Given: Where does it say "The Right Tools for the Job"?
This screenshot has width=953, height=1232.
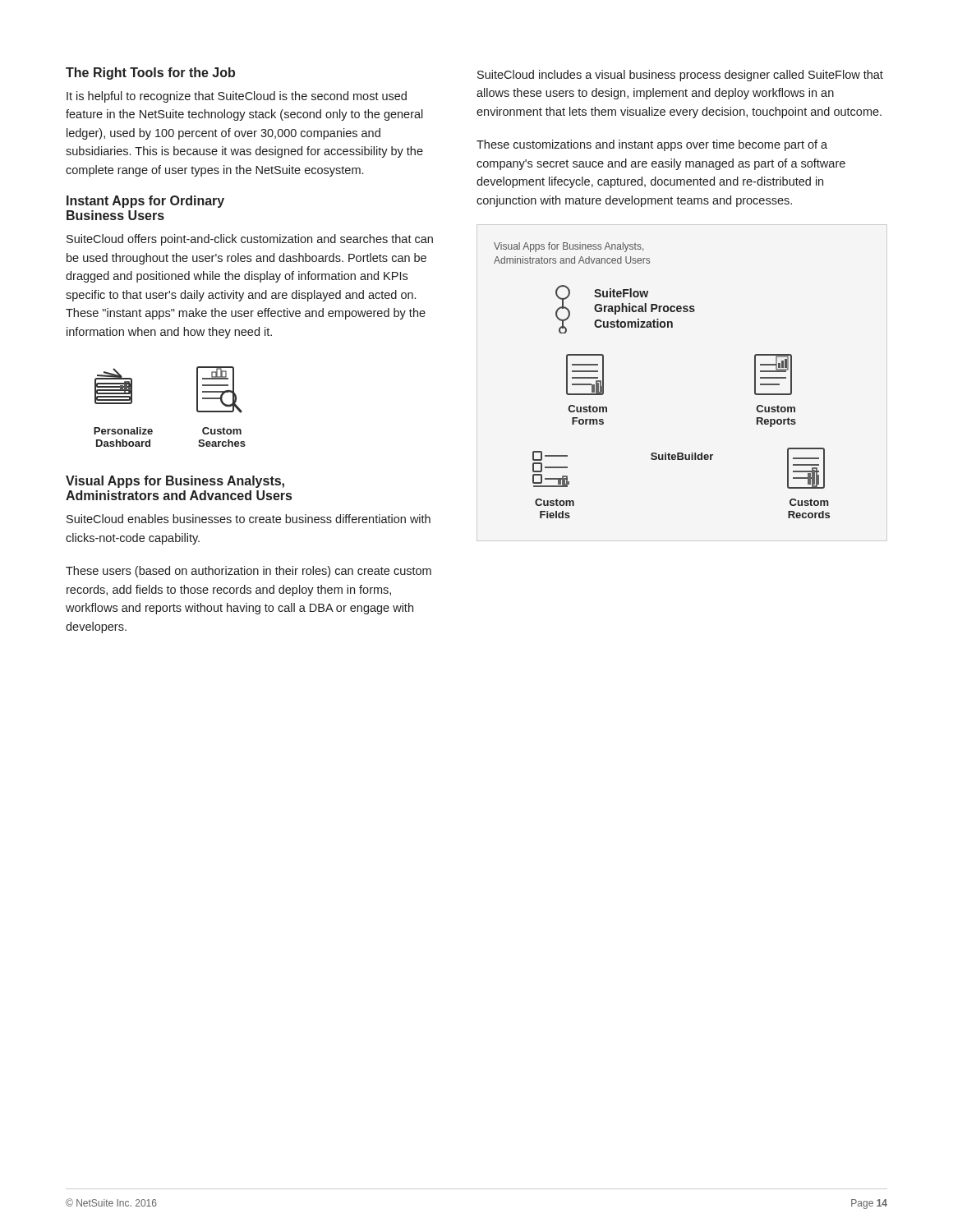Looking at the screenshot, I should pyautogui.click(x=151, y=73).
